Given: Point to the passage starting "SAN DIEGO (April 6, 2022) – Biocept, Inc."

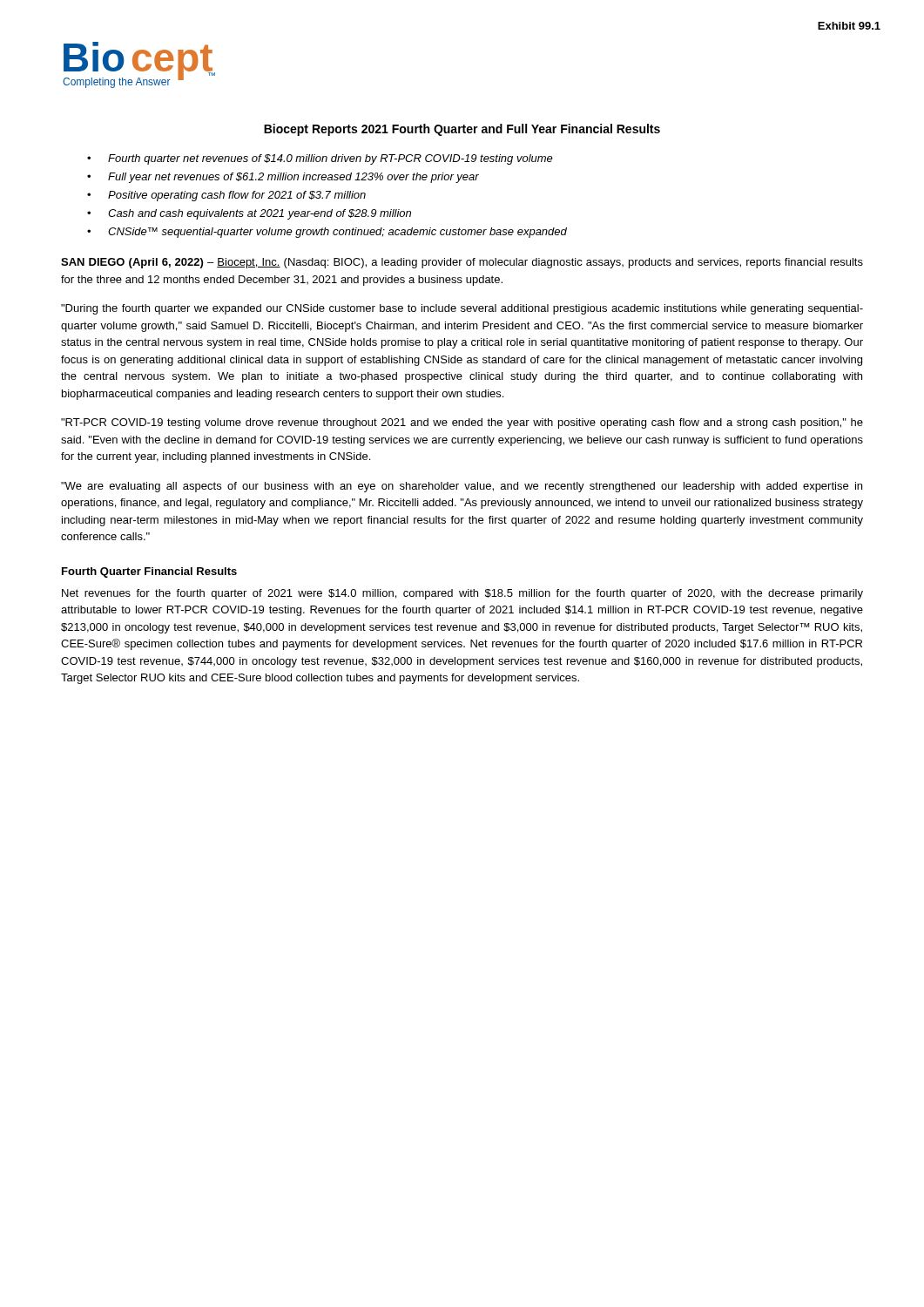Looking at the screenshot, I should (462, 270).
